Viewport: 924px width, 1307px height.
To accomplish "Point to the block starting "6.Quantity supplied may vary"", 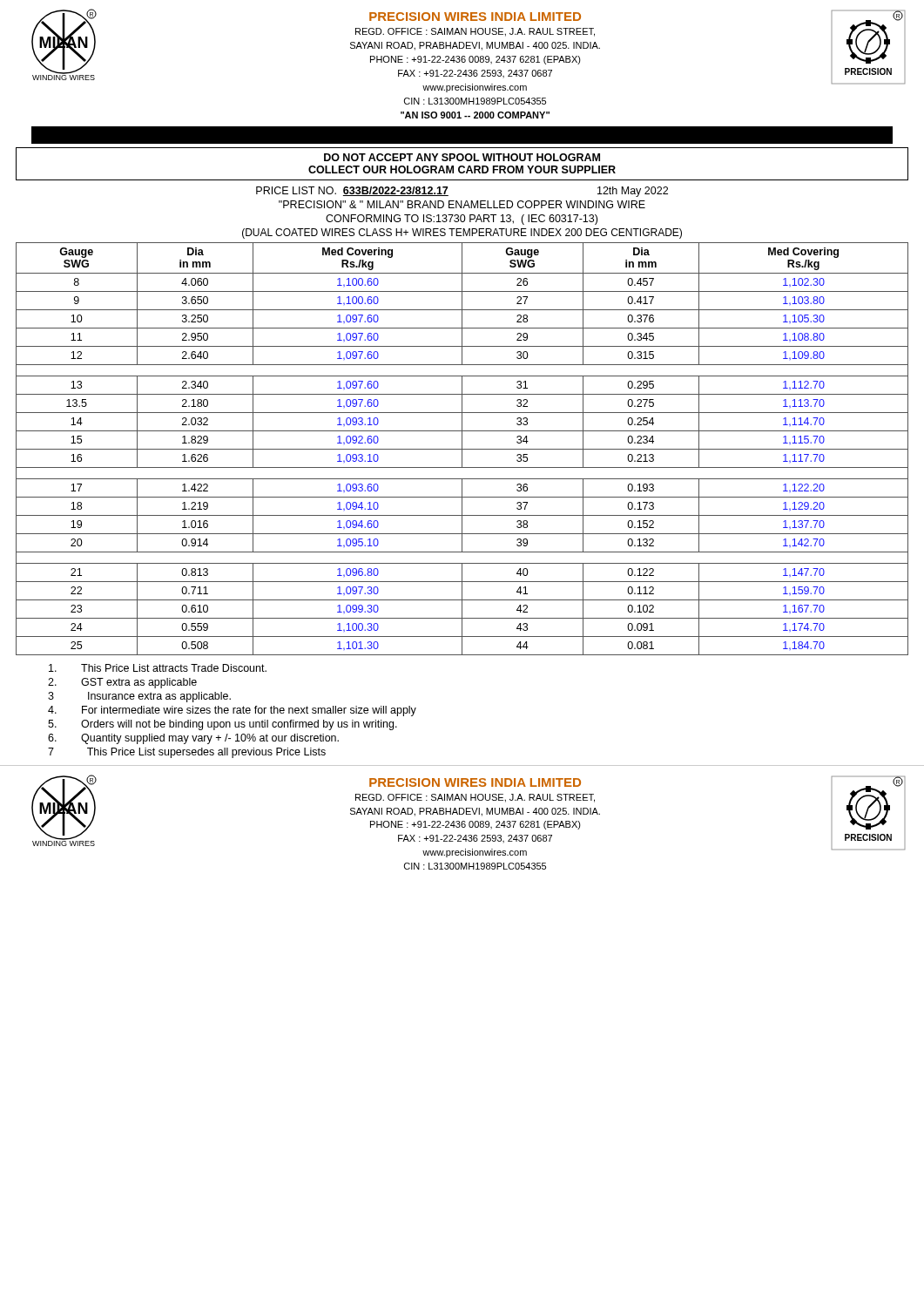I will pos(193,739).
